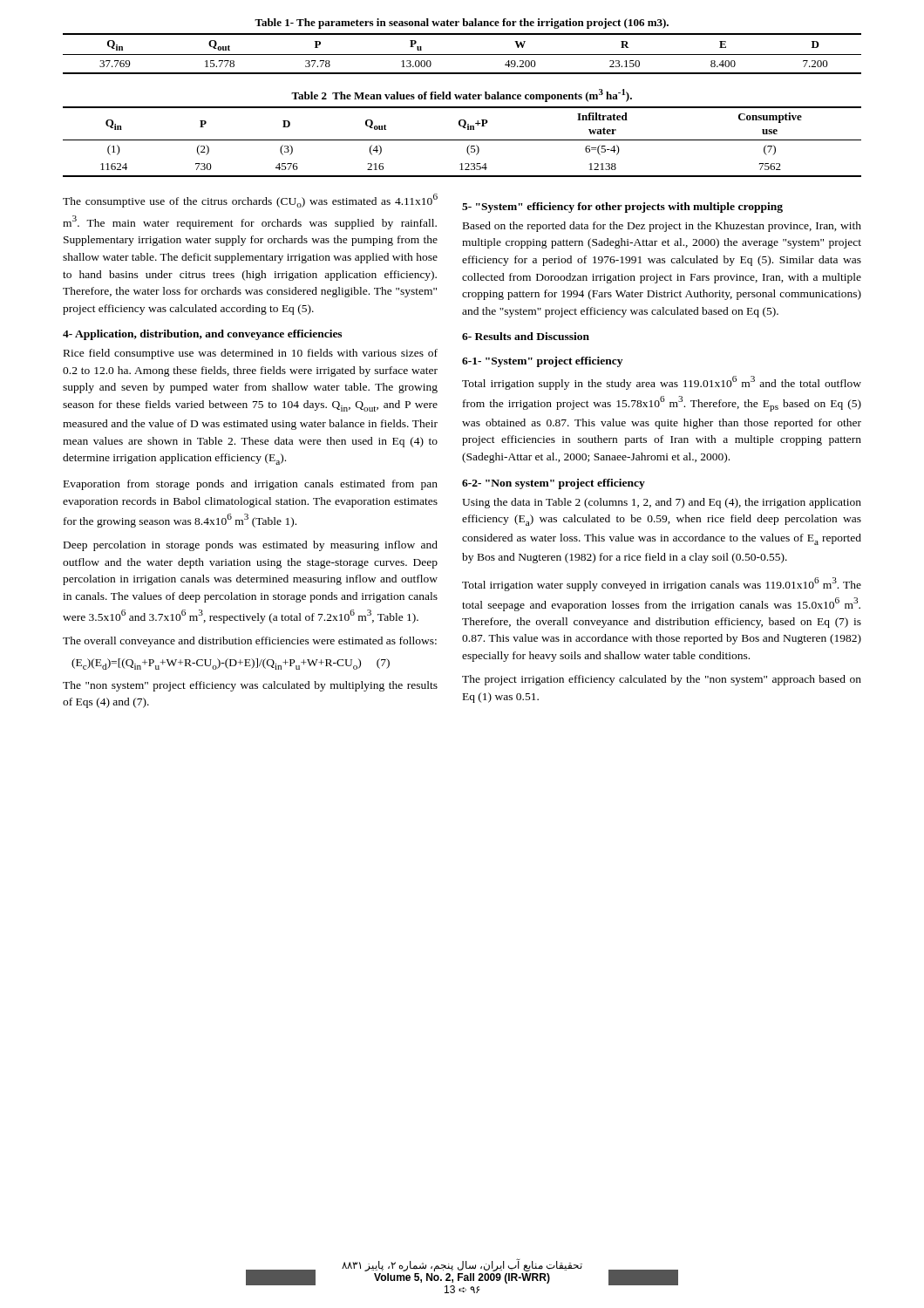Image resolution: width=924 pixels, height=1308 pixels.
Task: Find the element starting "Based on the reported data"
Action: point(662,268)
